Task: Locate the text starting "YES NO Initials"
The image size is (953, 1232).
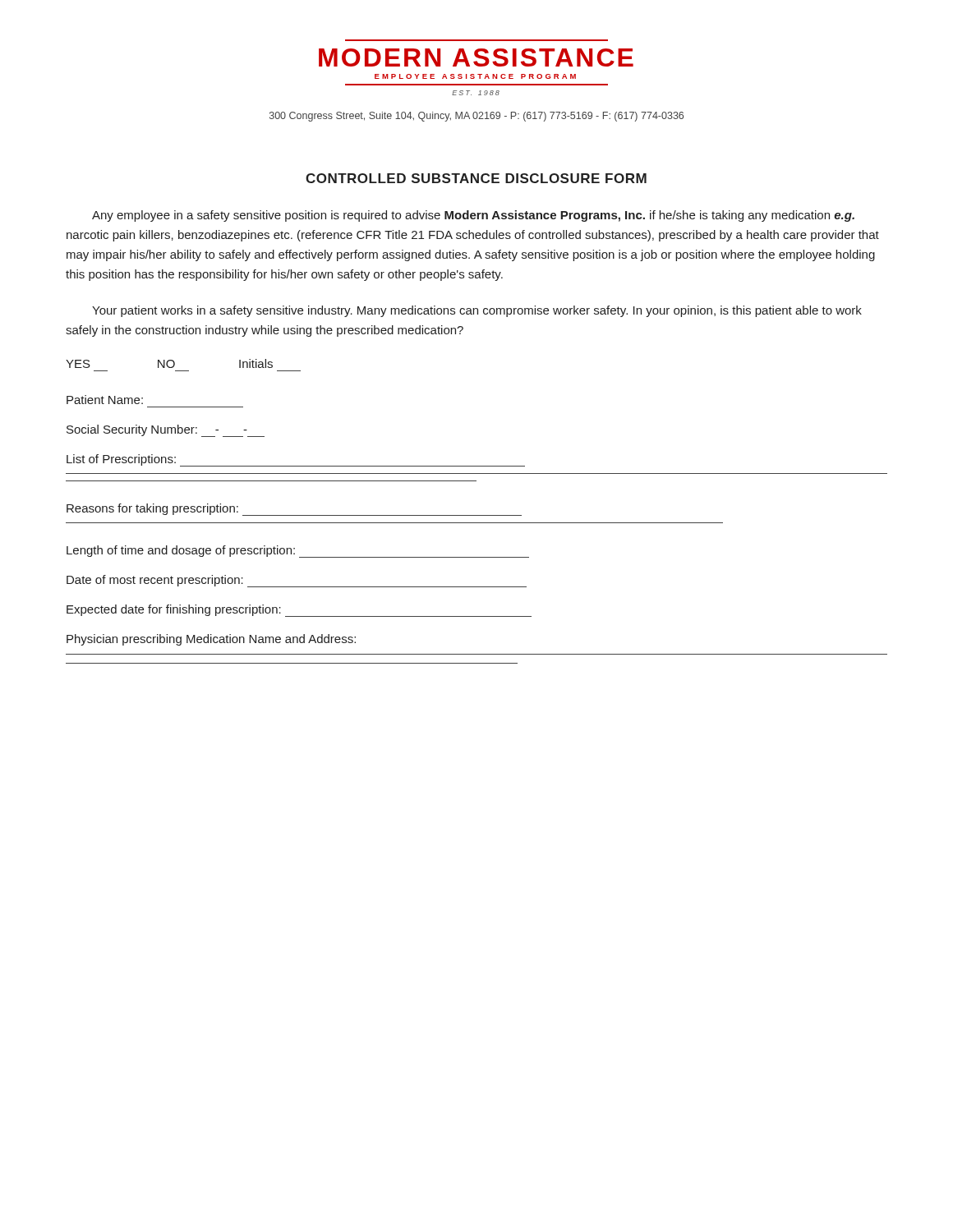Action: (183, 364)
